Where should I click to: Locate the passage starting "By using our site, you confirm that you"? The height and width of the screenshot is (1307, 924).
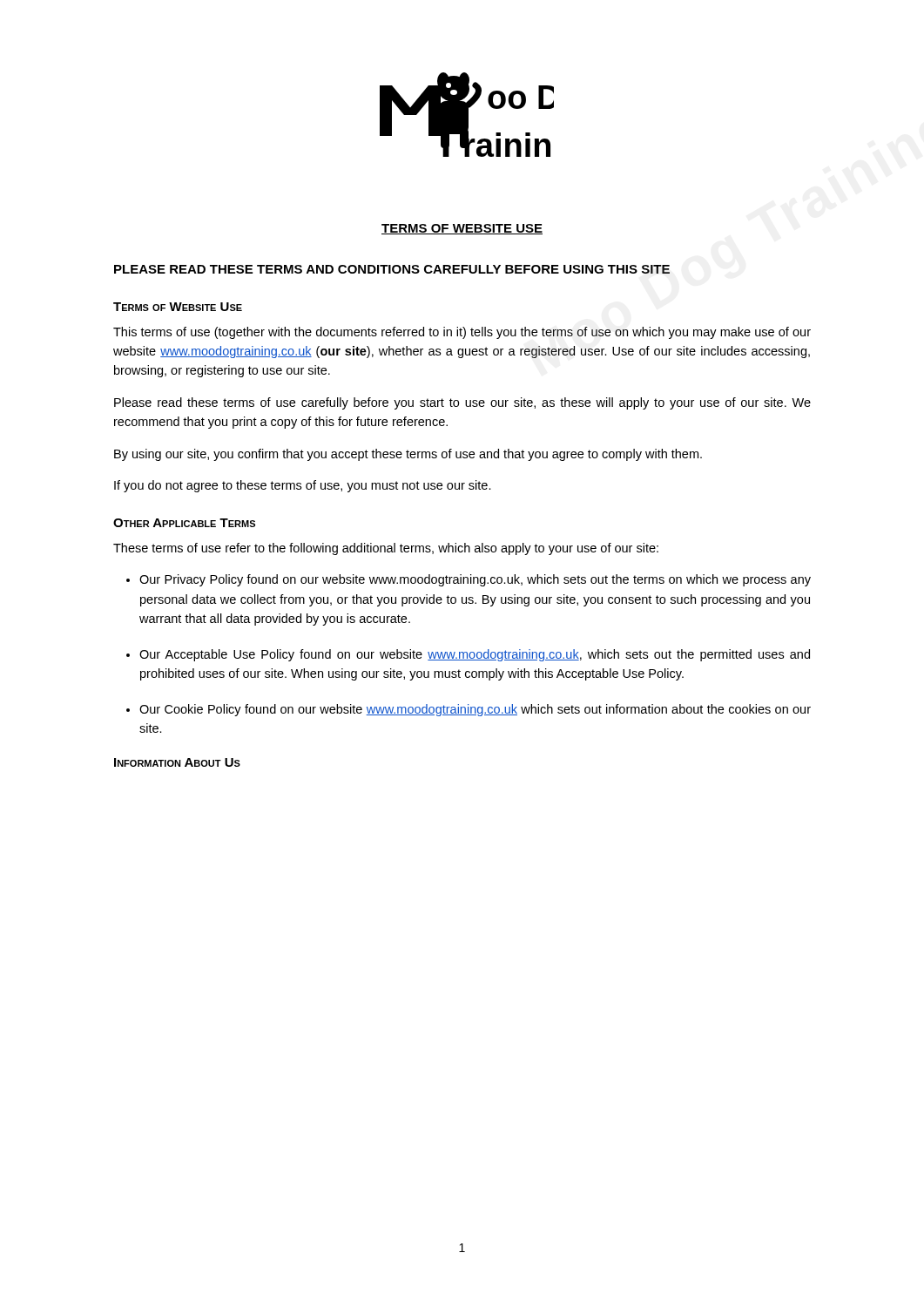click(x=408, y=454)
